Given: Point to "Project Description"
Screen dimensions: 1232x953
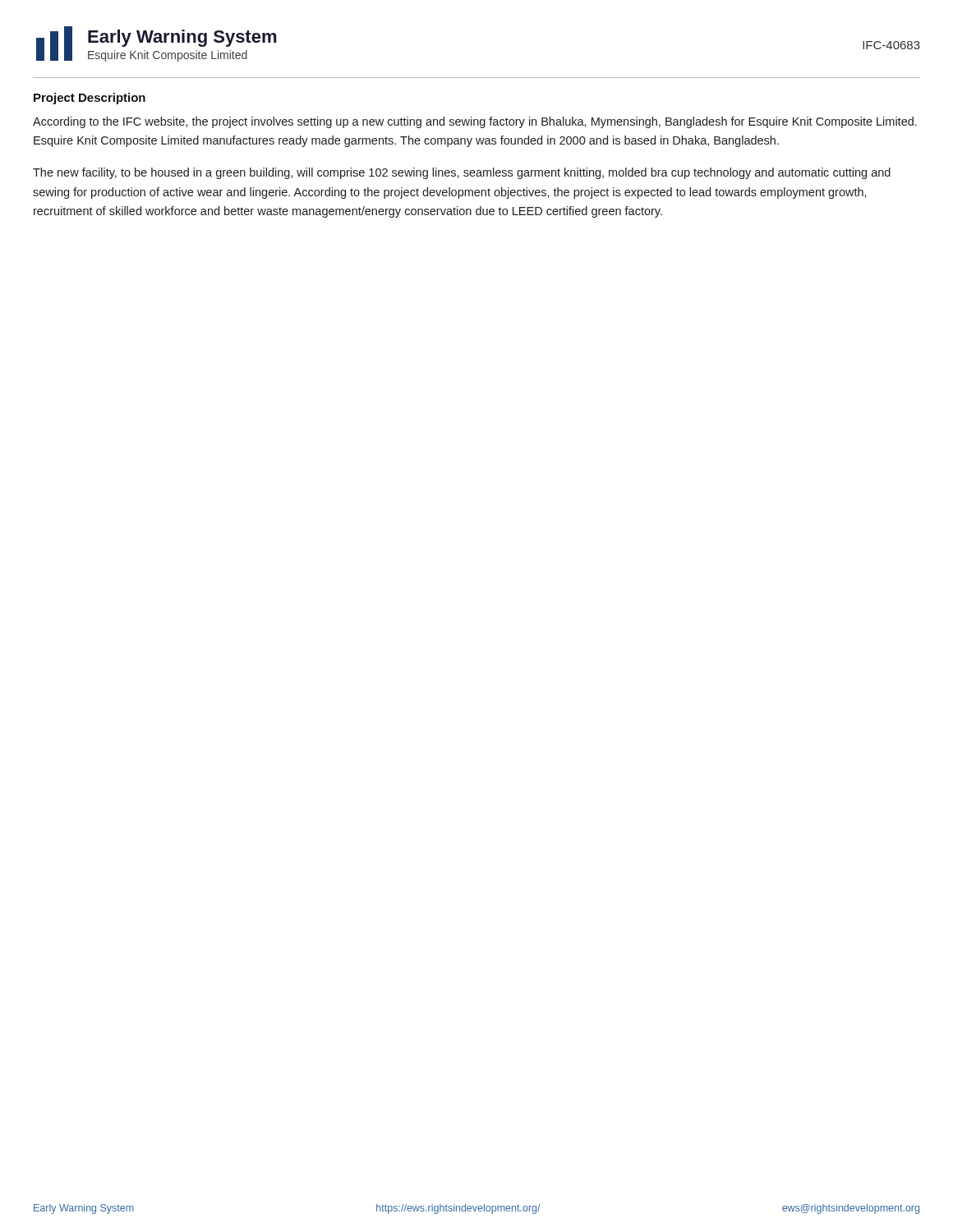Looking at the screenshot, I should (89, 97).
